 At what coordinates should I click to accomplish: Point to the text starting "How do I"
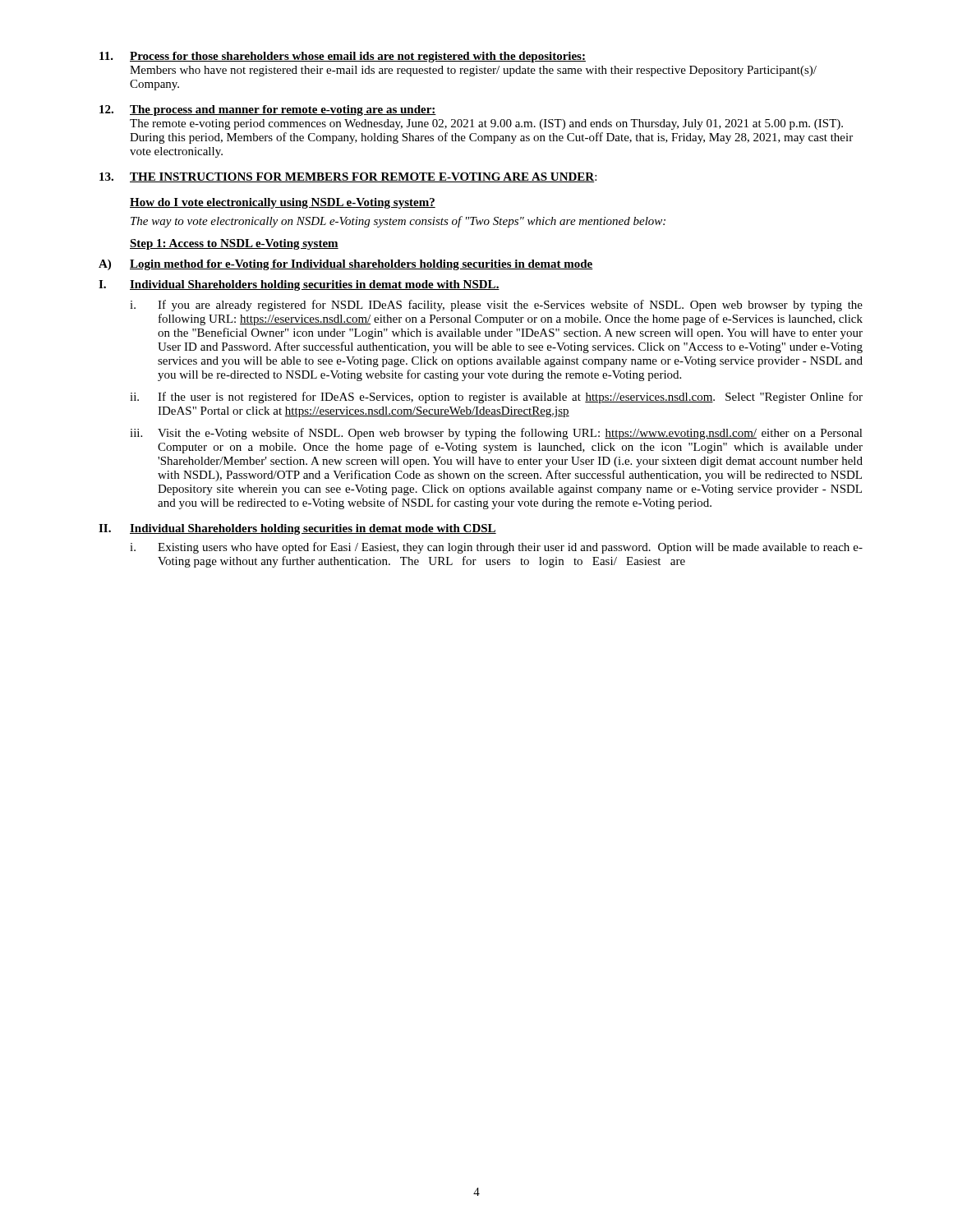pos(282,202)
